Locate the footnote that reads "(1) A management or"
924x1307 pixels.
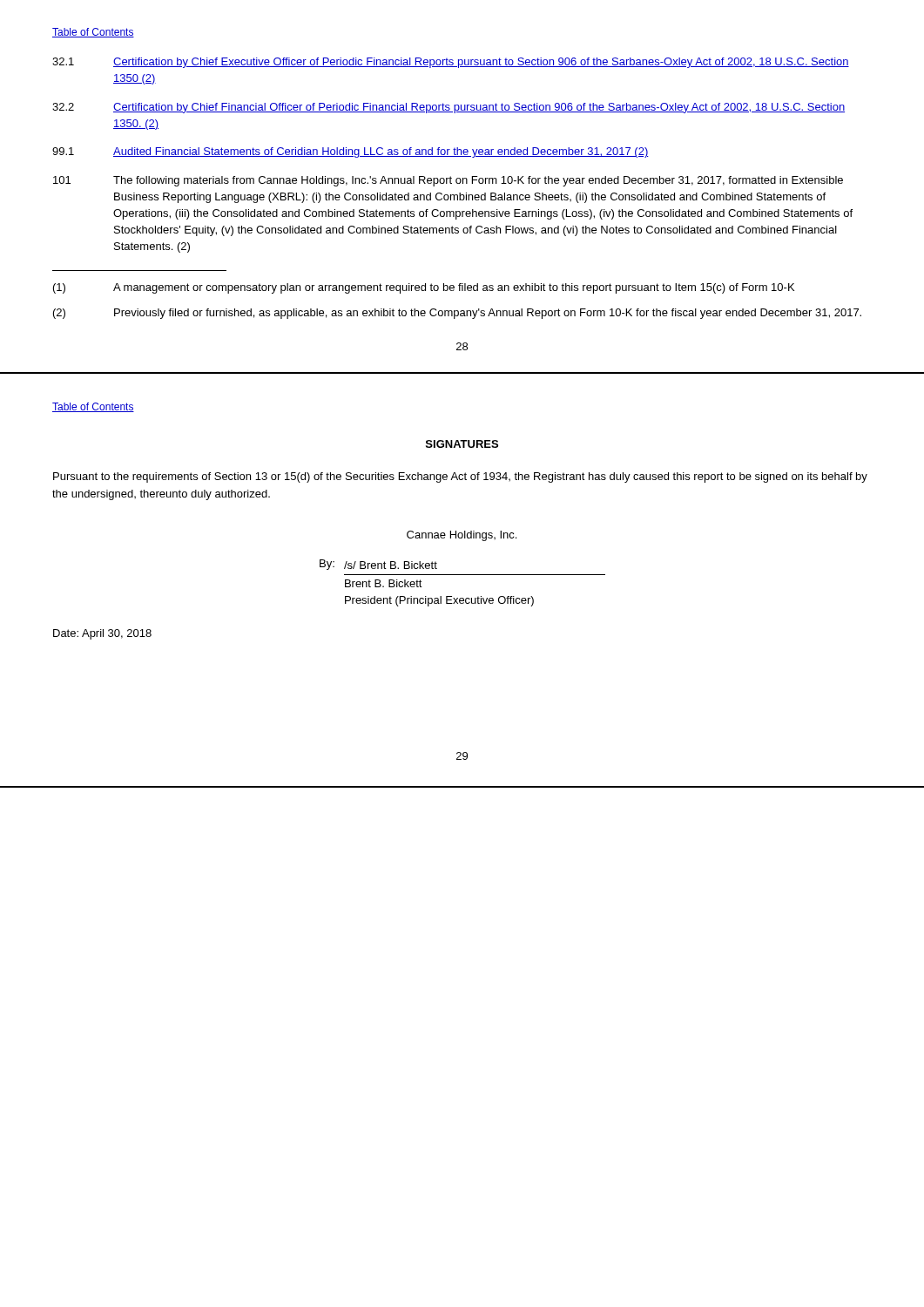[462, 288]
